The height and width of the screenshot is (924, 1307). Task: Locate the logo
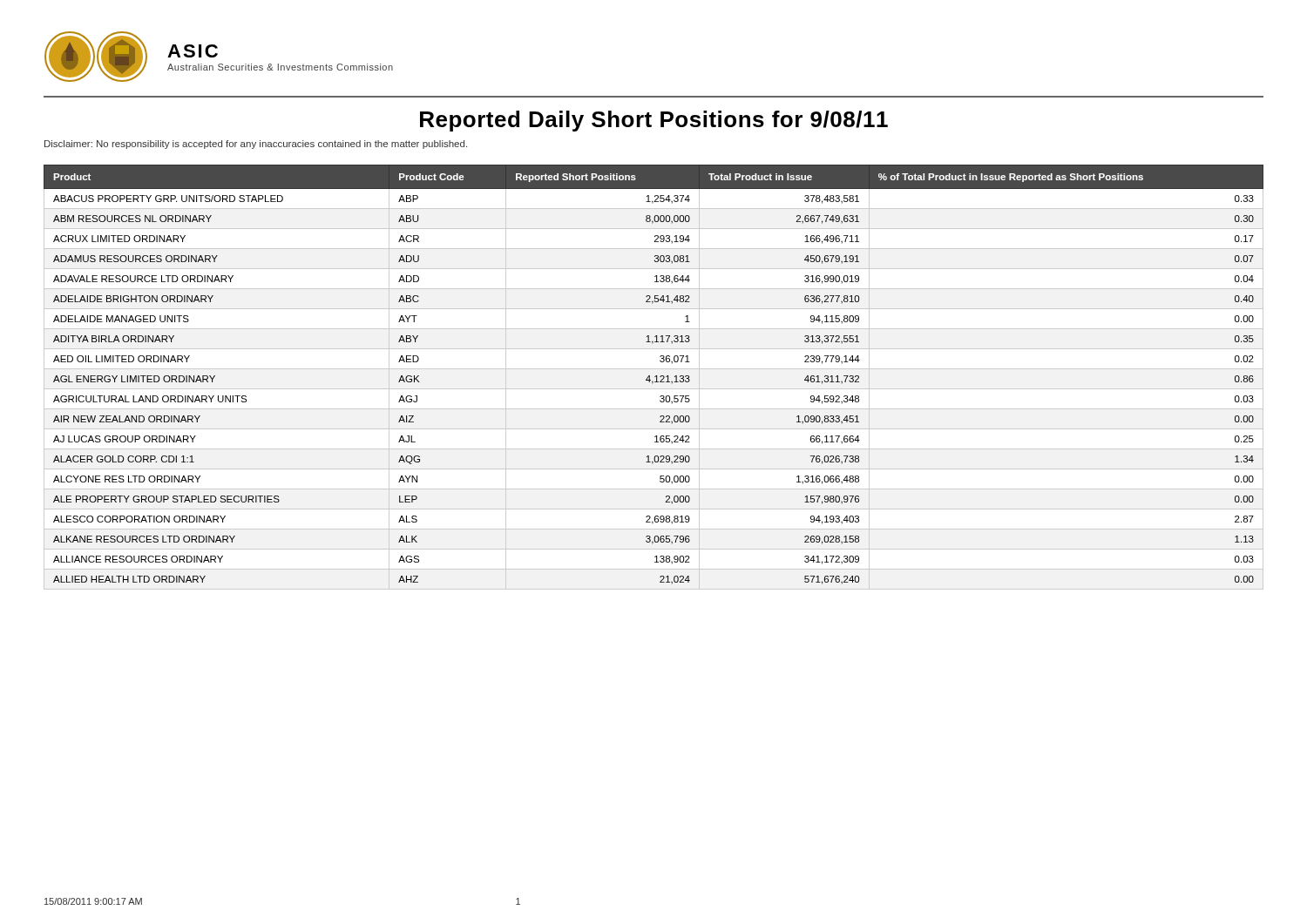219,57
